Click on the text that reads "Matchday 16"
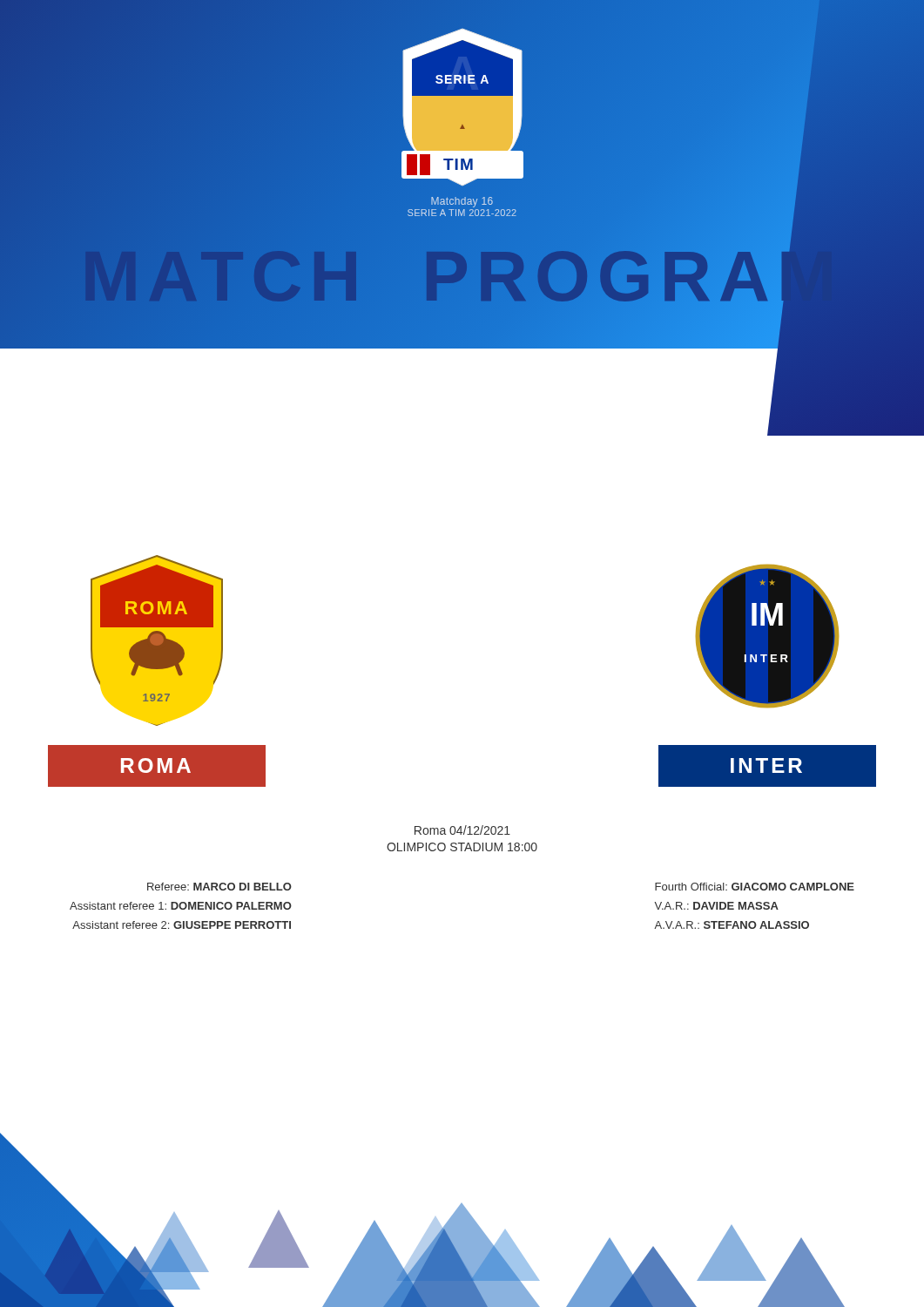 [462, 201]
